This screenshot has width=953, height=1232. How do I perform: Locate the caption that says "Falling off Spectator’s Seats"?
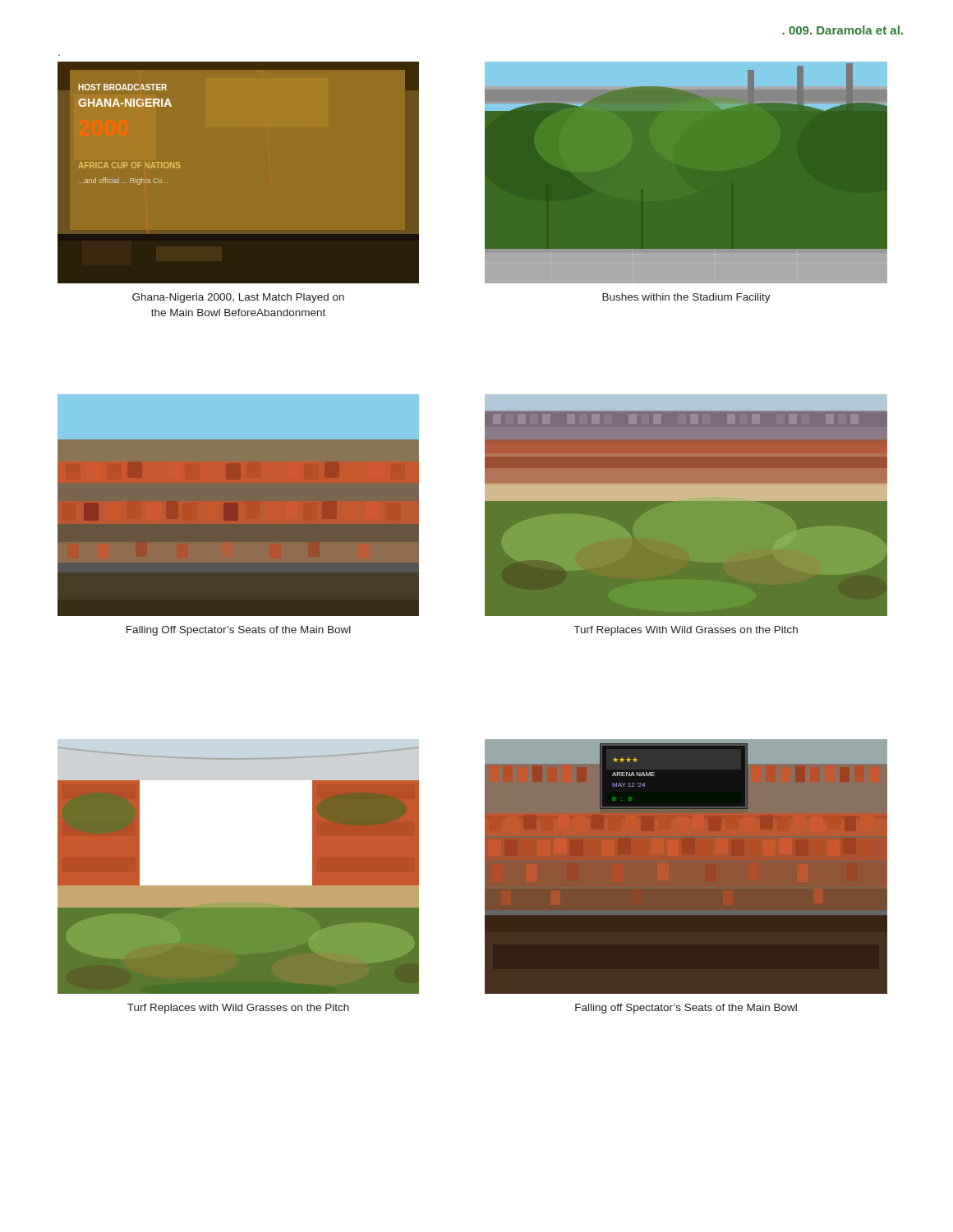686,1007
